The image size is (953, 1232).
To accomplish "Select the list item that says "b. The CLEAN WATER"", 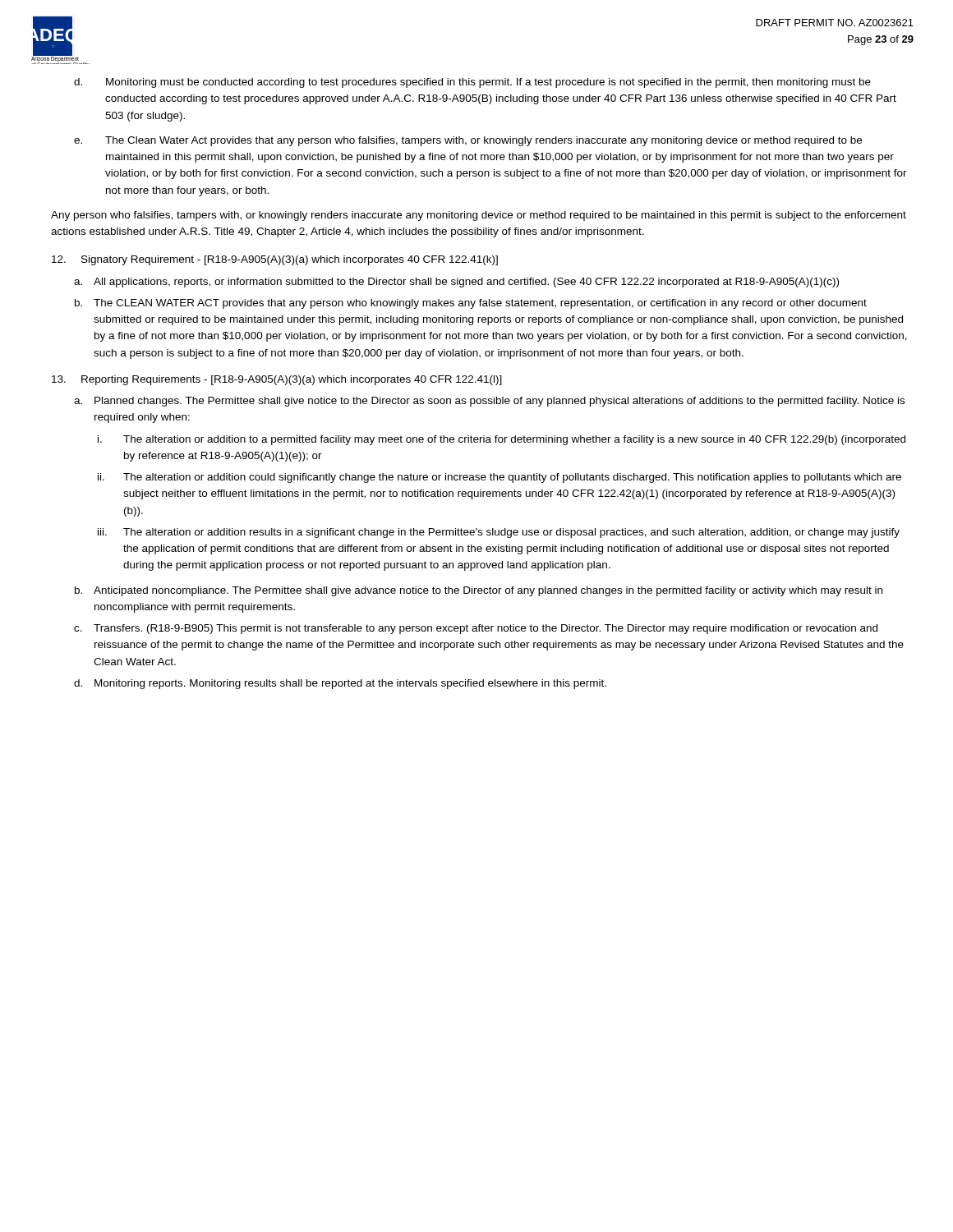I will tap(492, 328).
